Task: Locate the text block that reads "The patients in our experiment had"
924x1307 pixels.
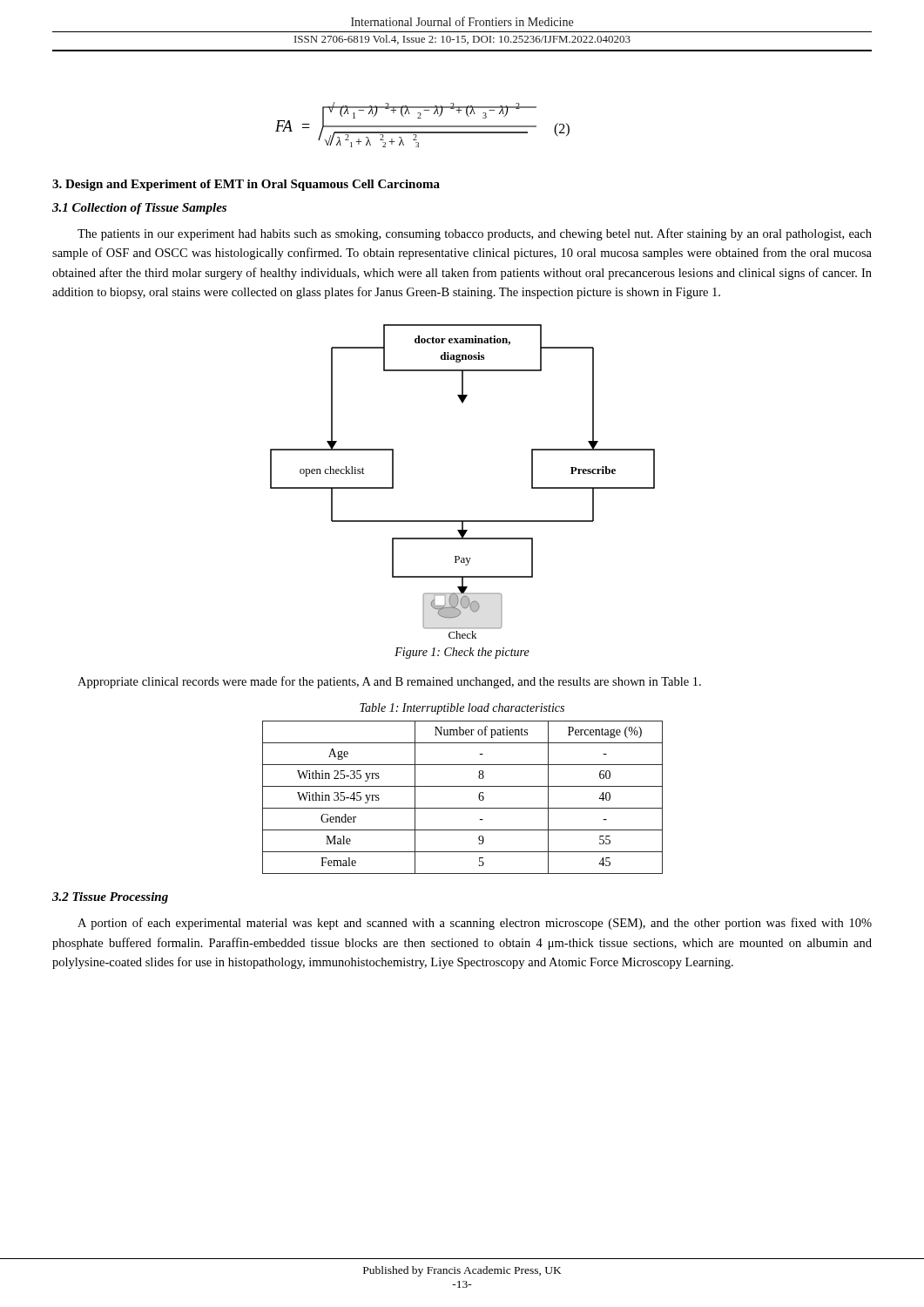Action: click(462, 263)
